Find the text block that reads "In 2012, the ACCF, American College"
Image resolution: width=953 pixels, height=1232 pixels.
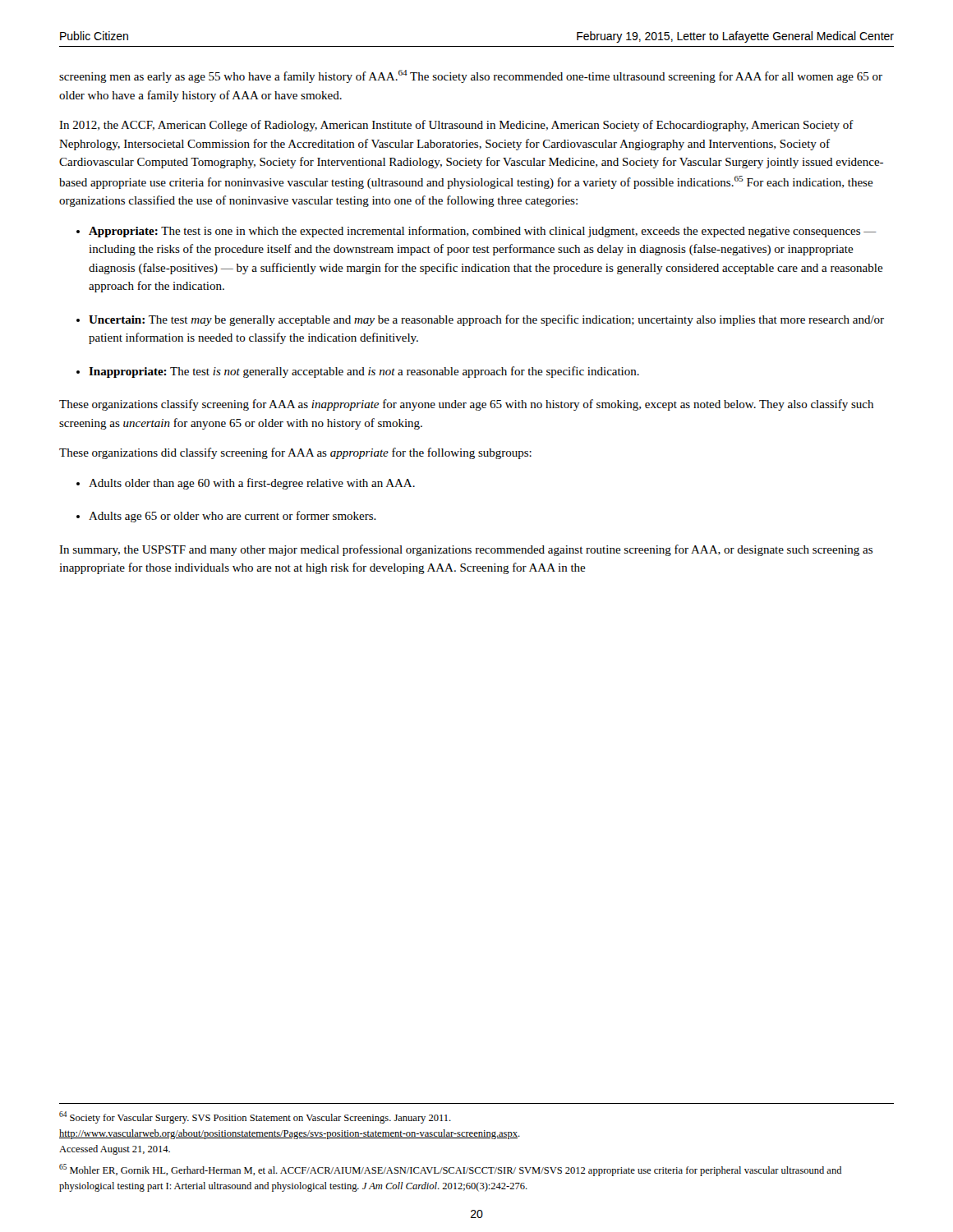[x=476, y=163]
